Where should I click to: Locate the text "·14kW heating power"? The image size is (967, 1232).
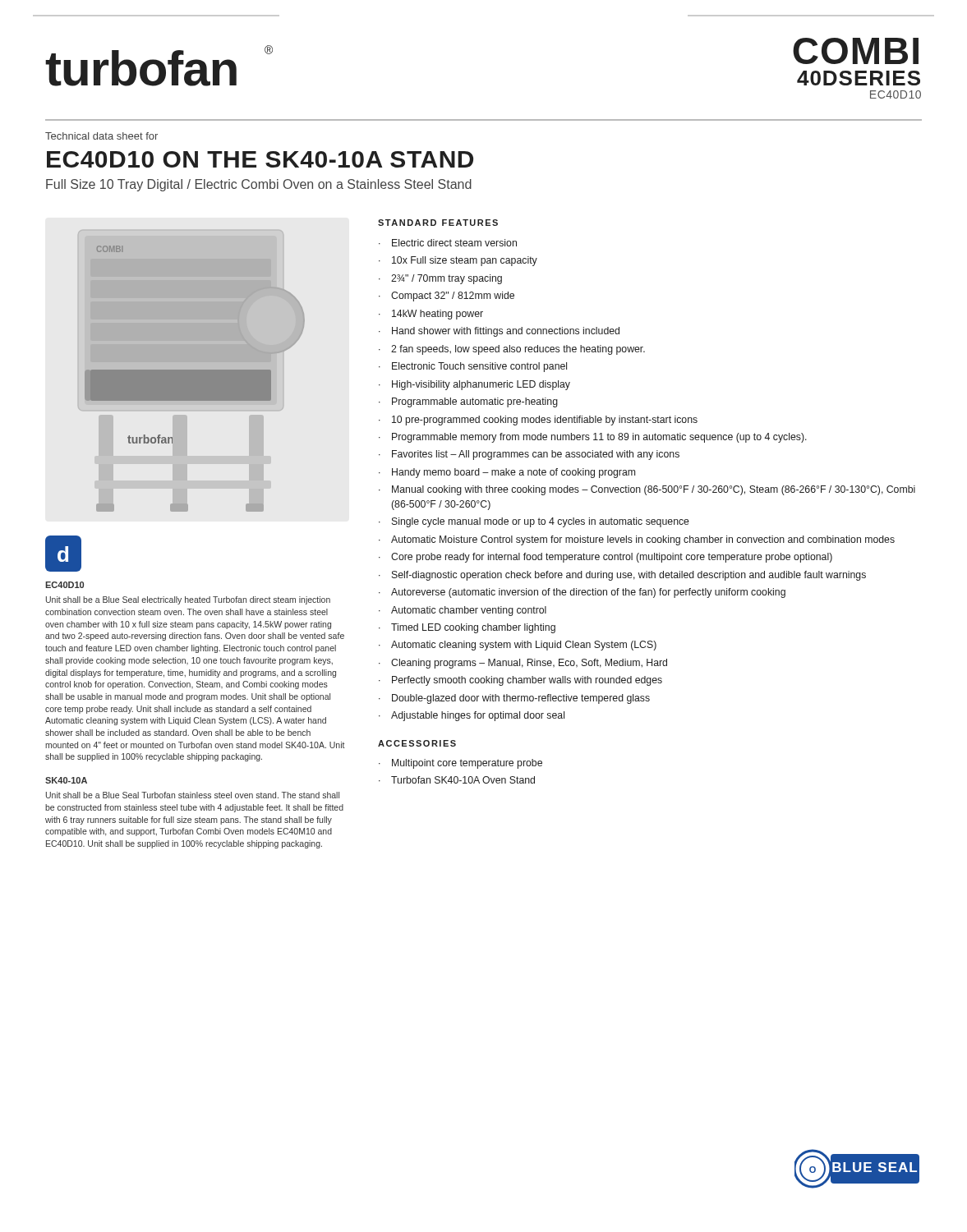[x=431, y=314]
